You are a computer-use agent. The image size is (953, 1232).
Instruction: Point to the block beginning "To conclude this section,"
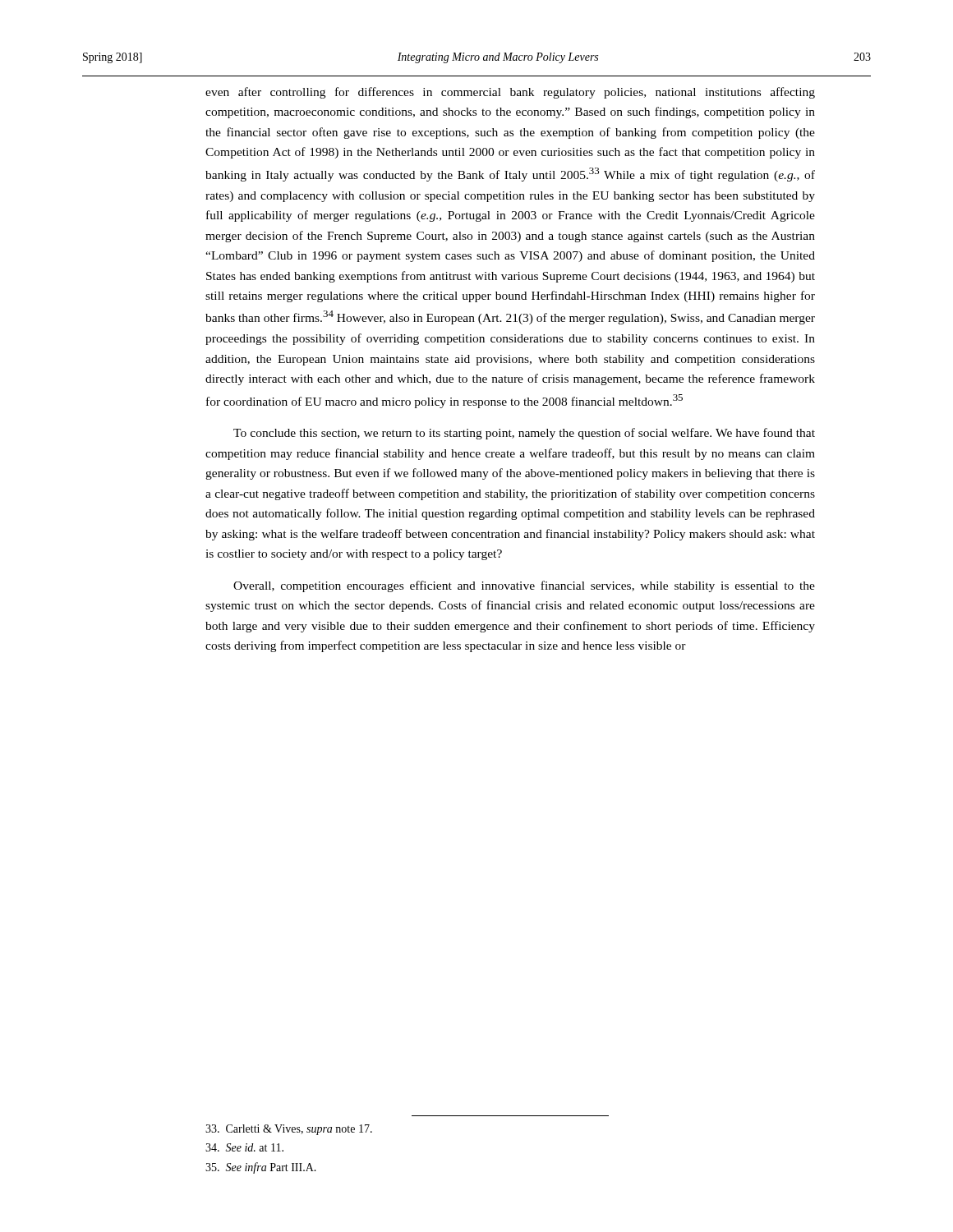click(510, 494)
